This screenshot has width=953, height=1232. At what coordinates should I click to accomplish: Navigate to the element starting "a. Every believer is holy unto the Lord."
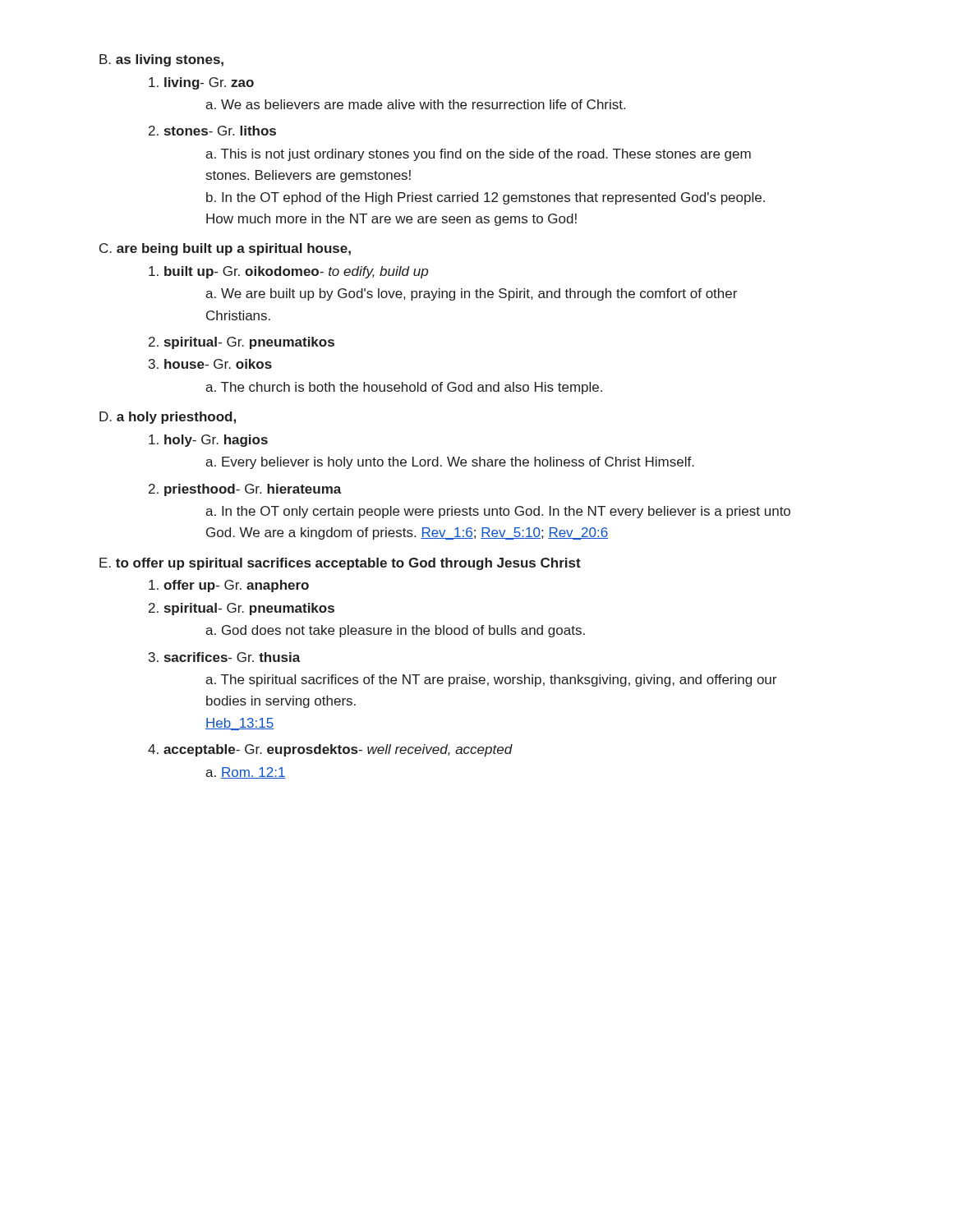point(450,462)
